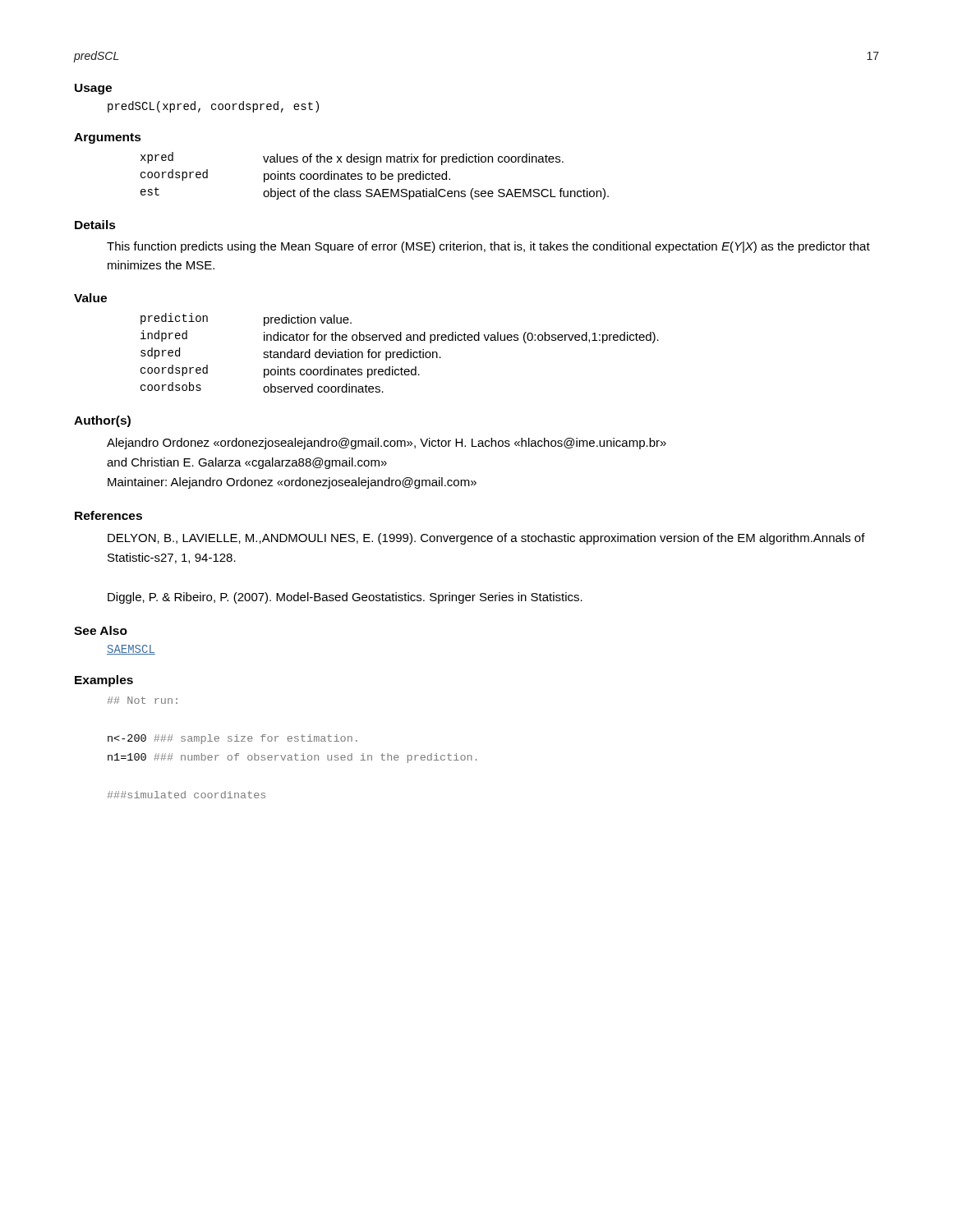Select the block starting "See Also"

(101, 630)
